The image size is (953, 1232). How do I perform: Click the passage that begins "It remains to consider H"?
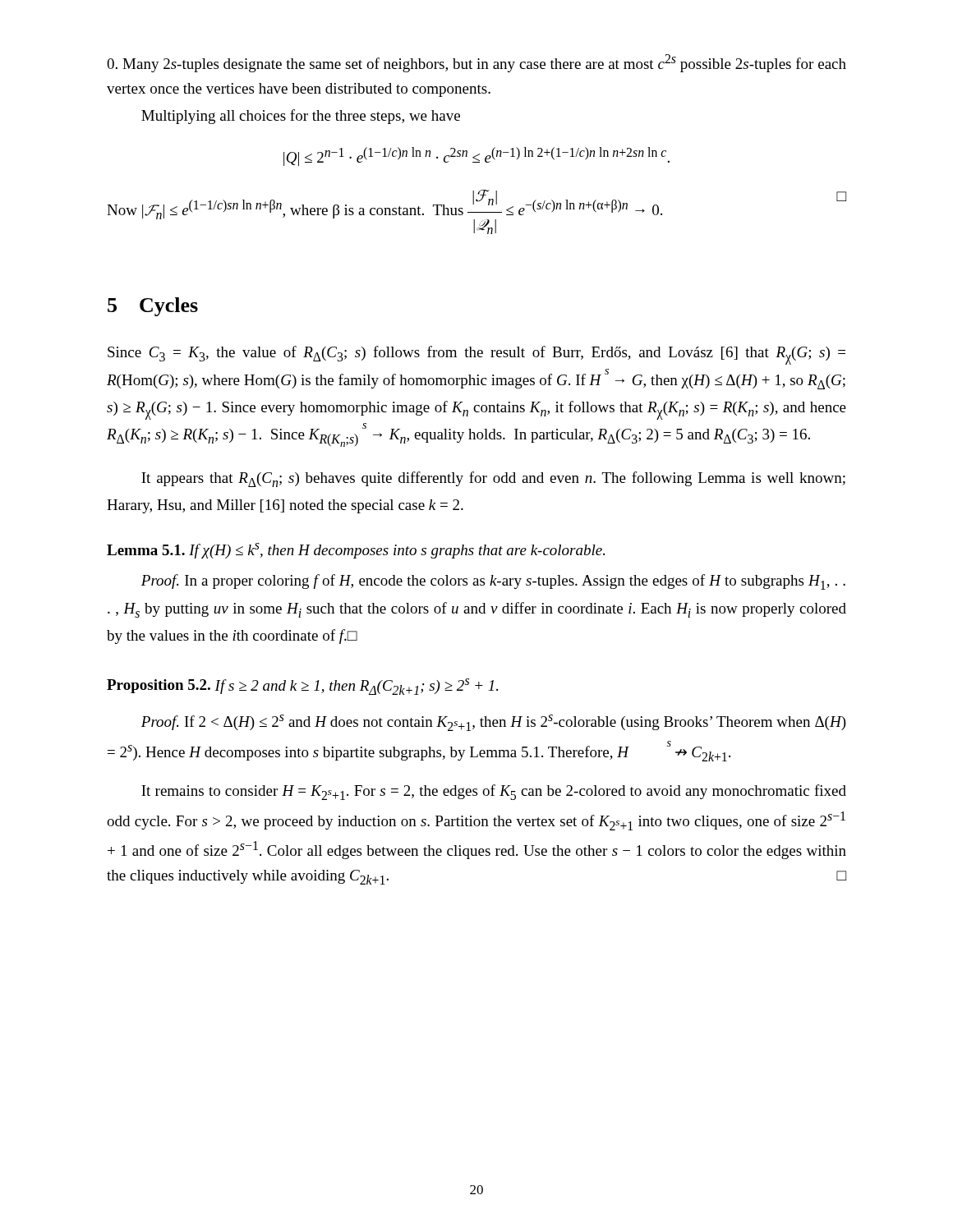(476, 835)
